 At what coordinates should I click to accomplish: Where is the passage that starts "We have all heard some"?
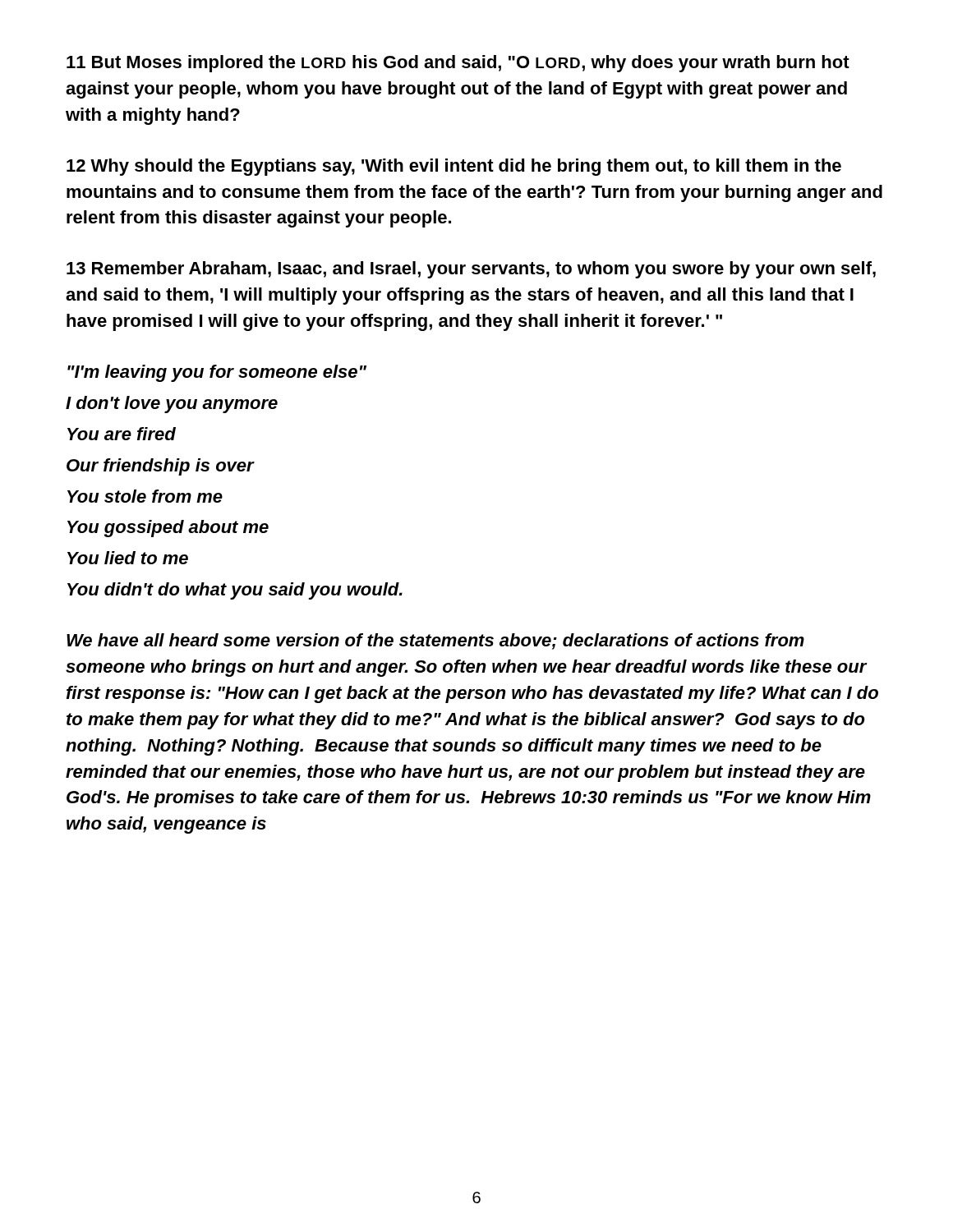pos(472,732)
